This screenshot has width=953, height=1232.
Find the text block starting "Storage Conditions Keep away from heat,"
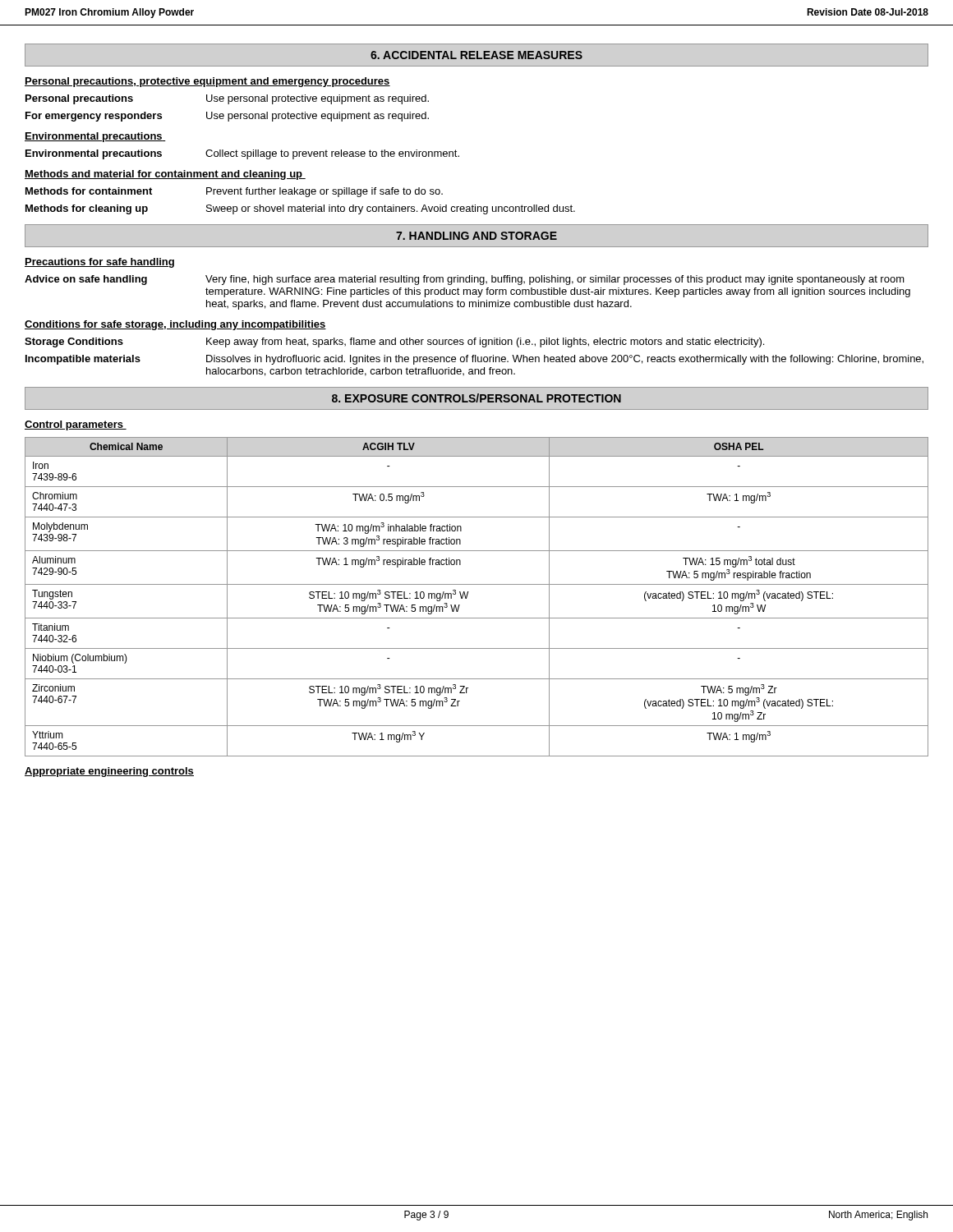point(476,341)
